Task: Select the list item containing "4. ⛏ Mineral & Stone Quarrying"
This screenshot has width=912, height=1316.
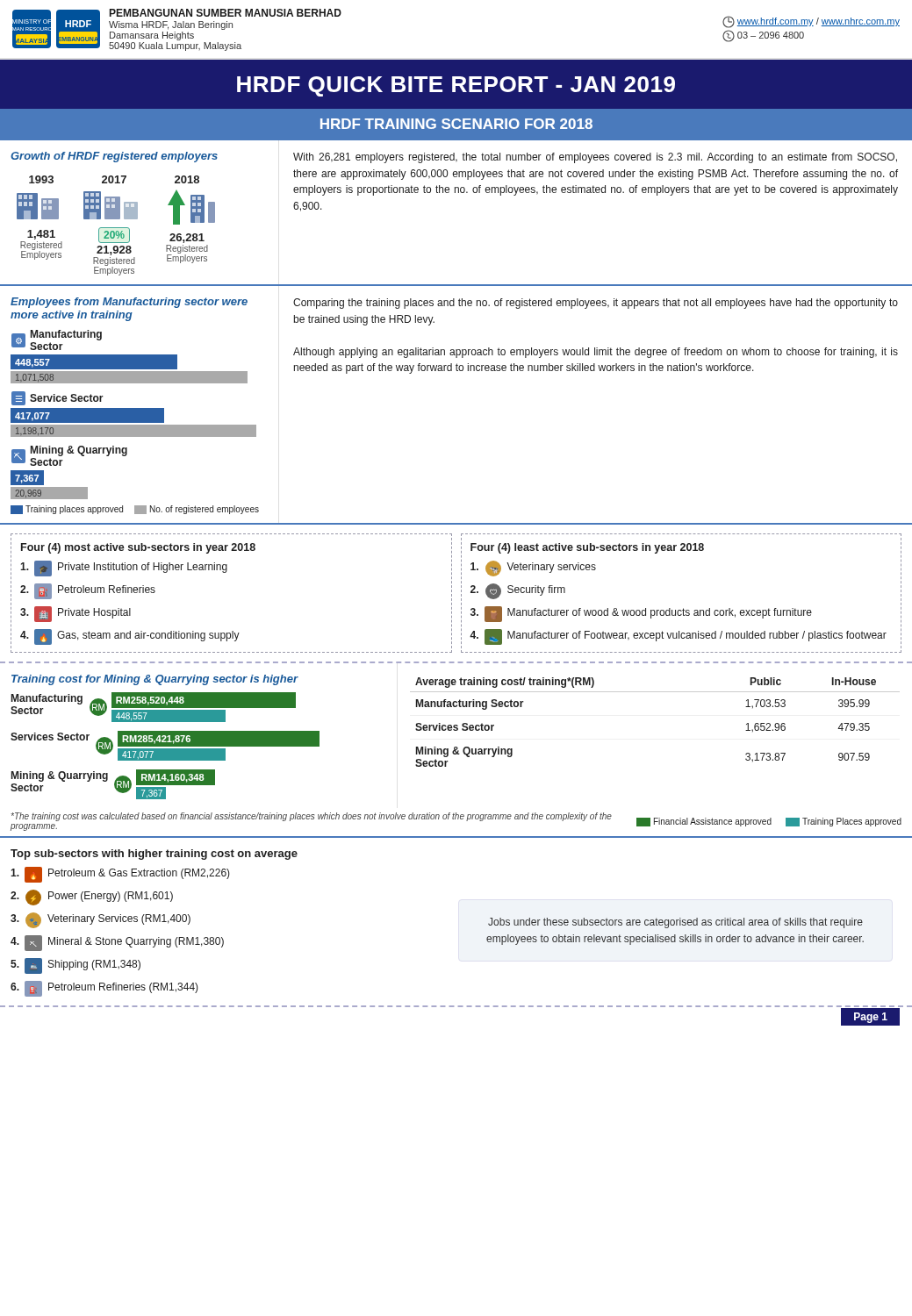Action: pyautogui.click(x=117, y=943)
